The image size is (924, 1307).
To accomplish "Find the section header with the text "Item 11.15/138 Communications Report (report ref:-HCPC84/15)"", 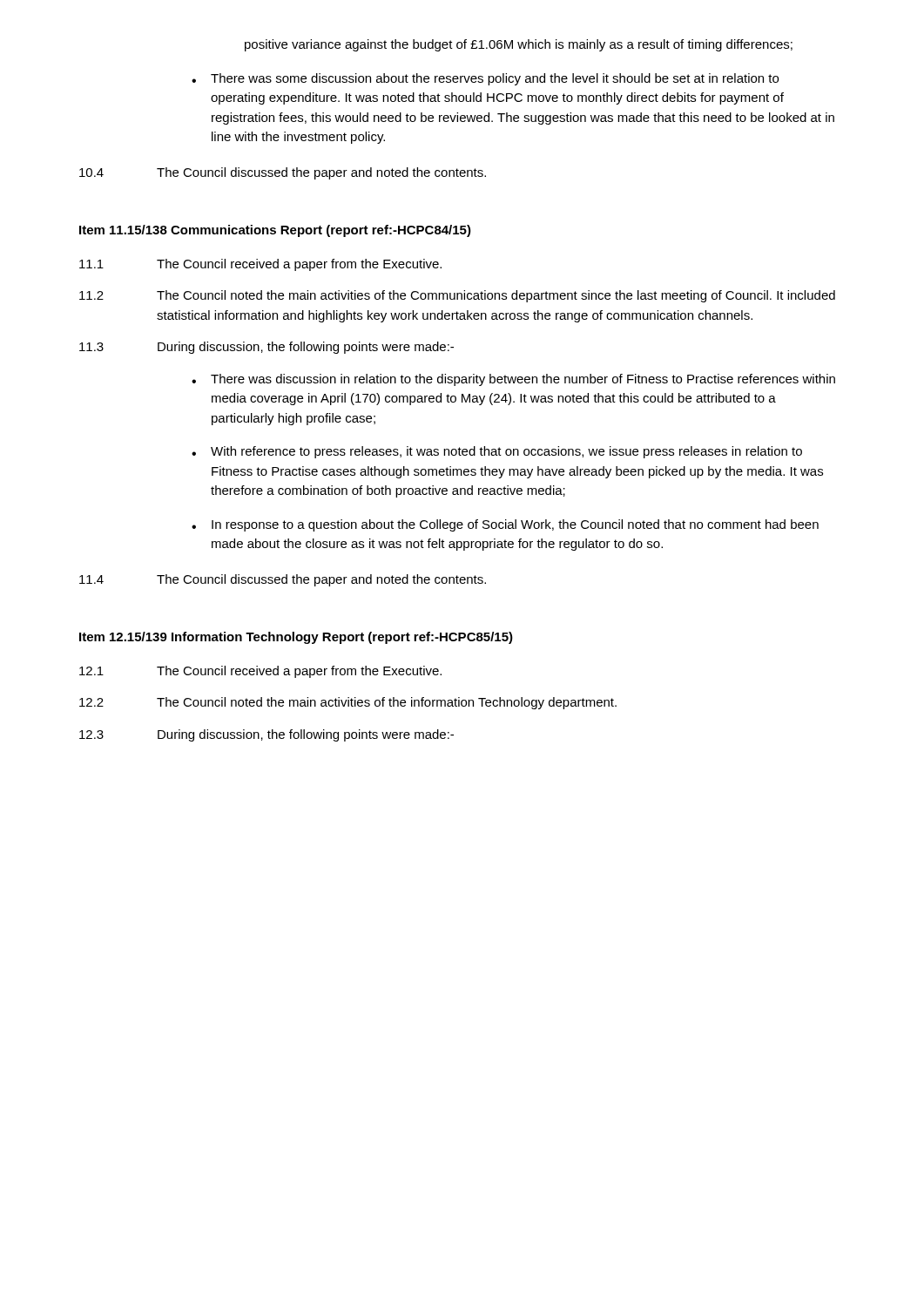I will click(275, 230).
